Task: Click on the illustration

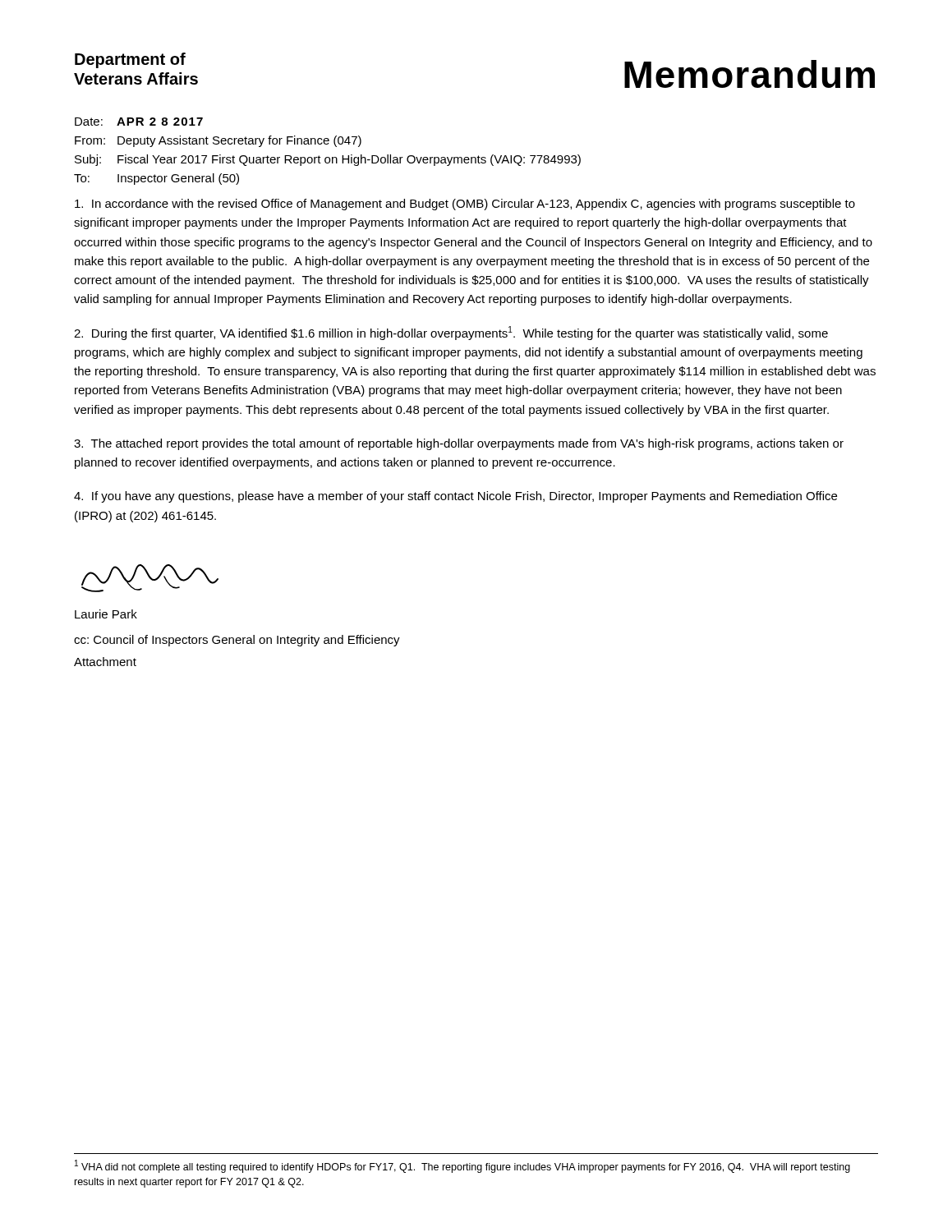Action: [476, 576]
